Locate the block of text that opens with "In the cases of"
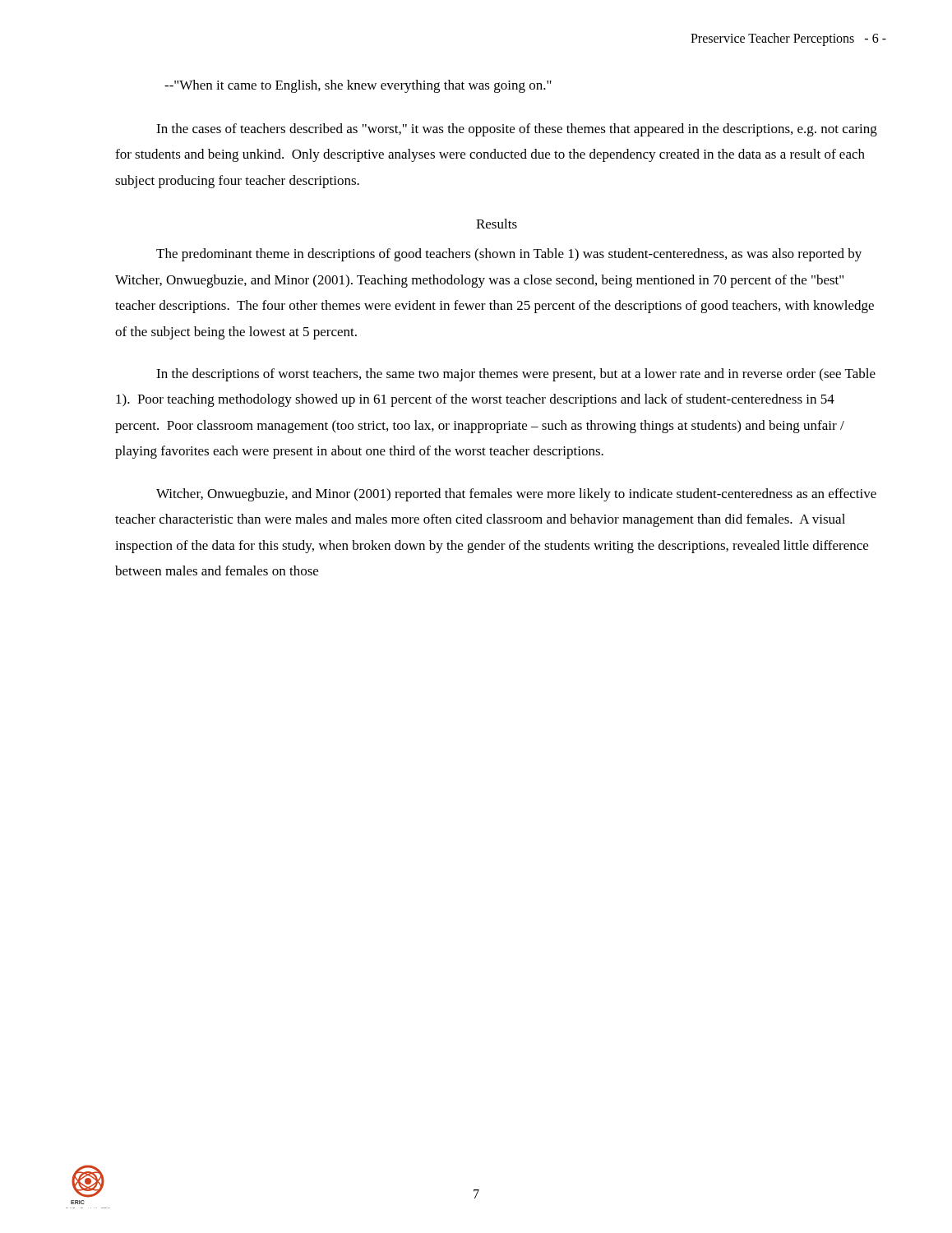 496,154
